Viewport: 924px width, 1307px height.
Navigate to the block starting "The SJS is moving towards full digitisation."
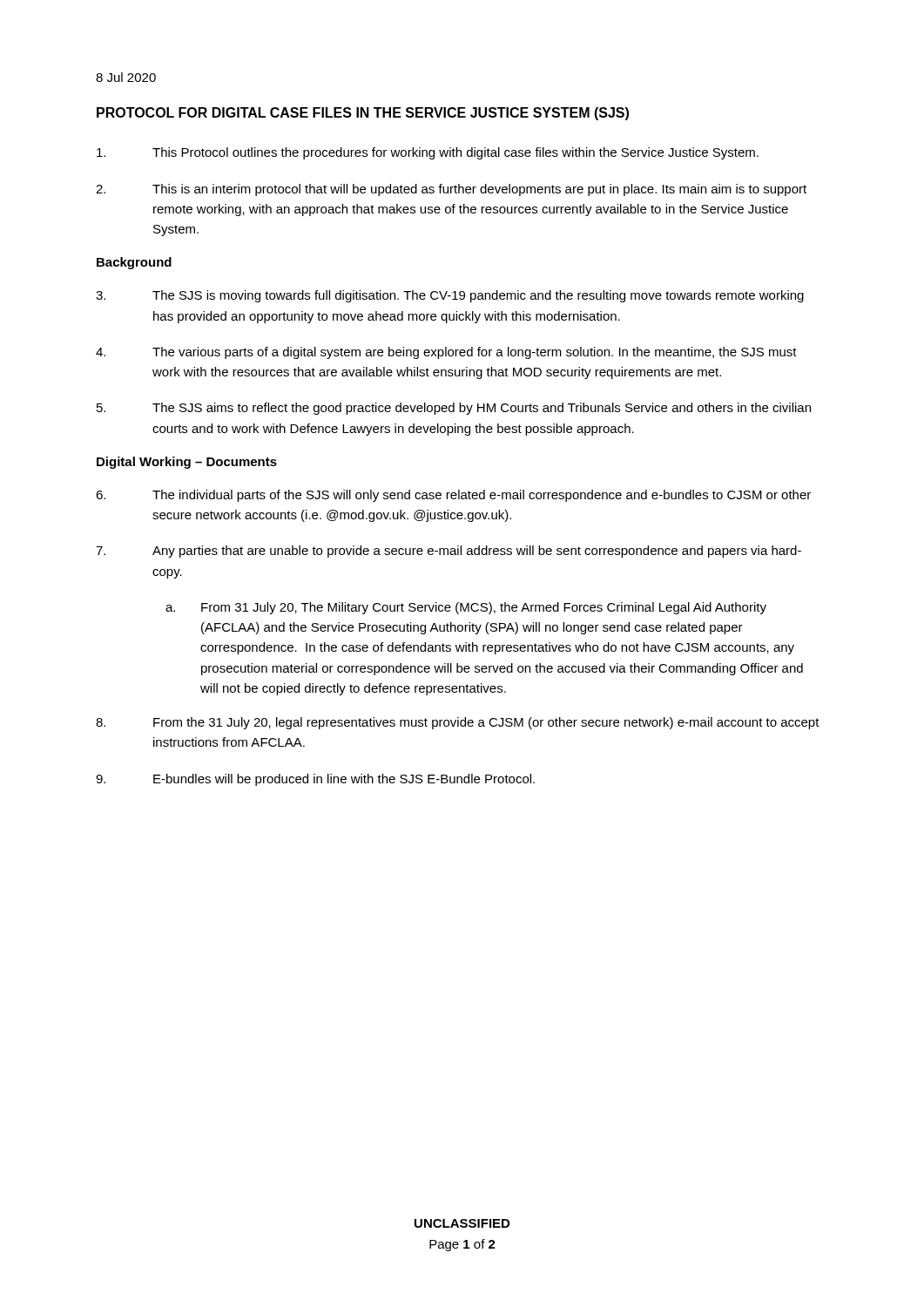(x=458, y=306)
